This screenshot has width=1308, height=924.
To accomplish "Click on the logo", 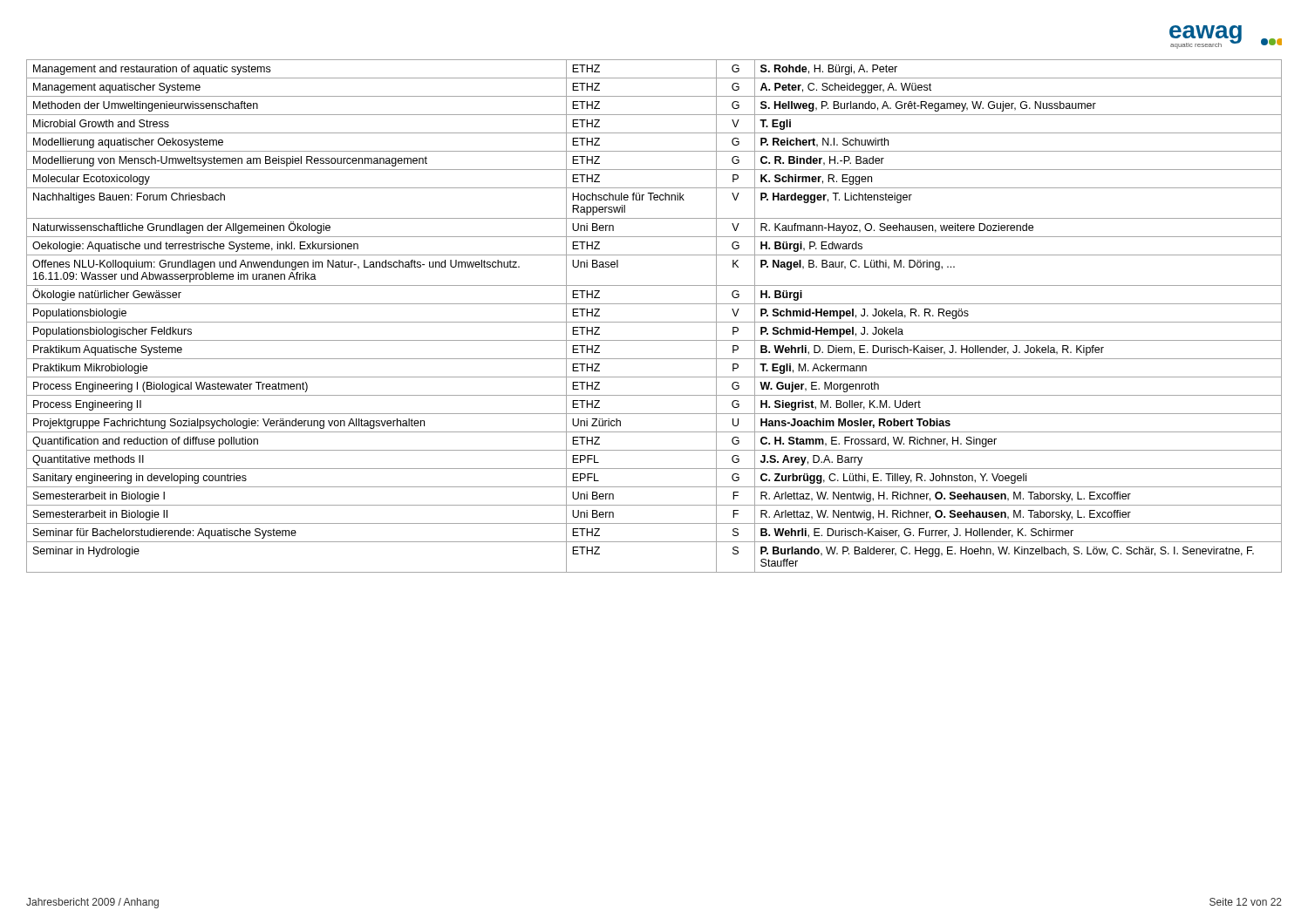I will click(x=1225, y=34).
